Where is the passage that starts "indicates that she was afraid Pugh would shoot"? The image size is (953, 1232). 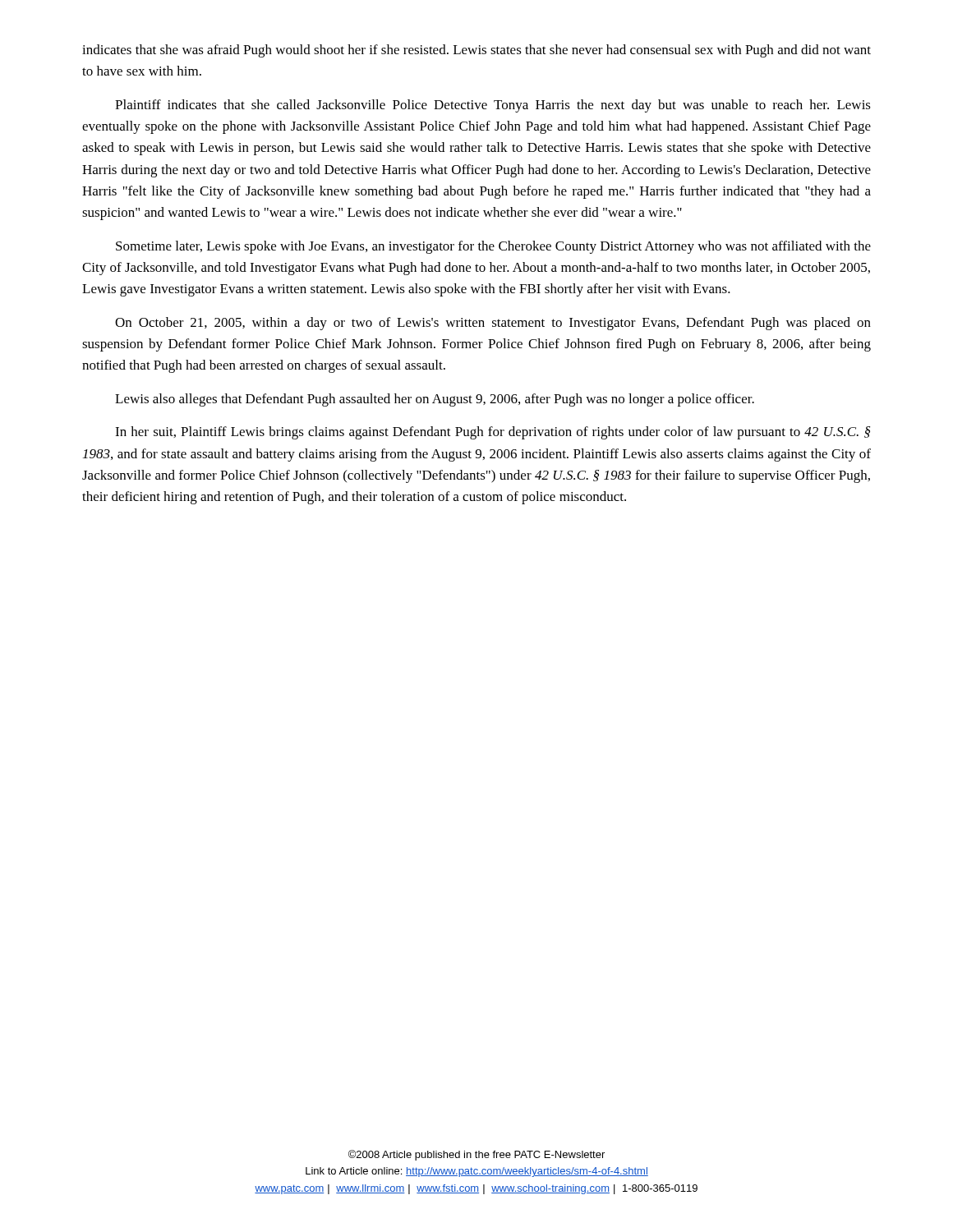point(476,61)
